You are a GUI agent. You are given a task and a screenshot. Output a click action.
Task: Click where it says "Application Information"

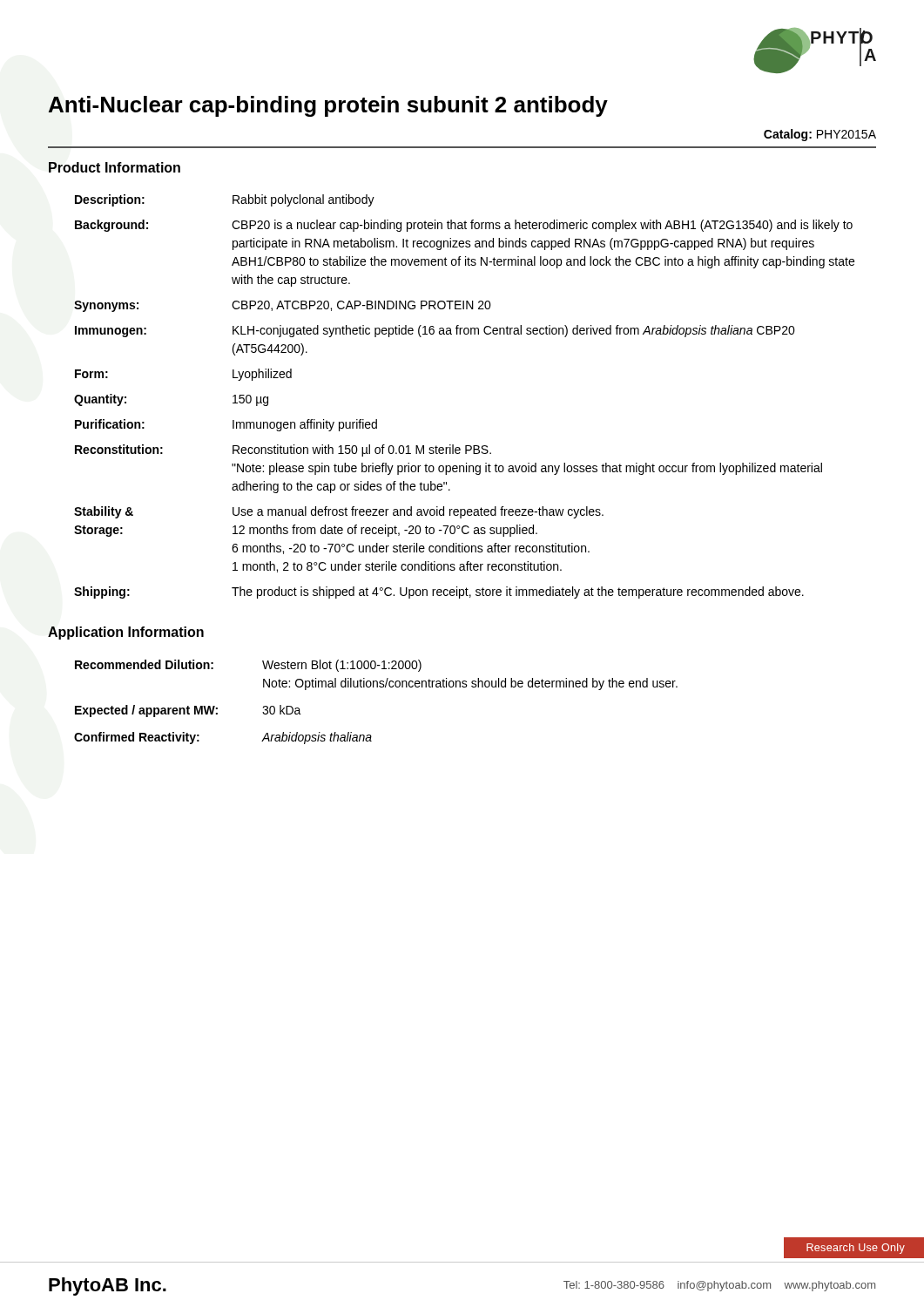pos(126,632)
